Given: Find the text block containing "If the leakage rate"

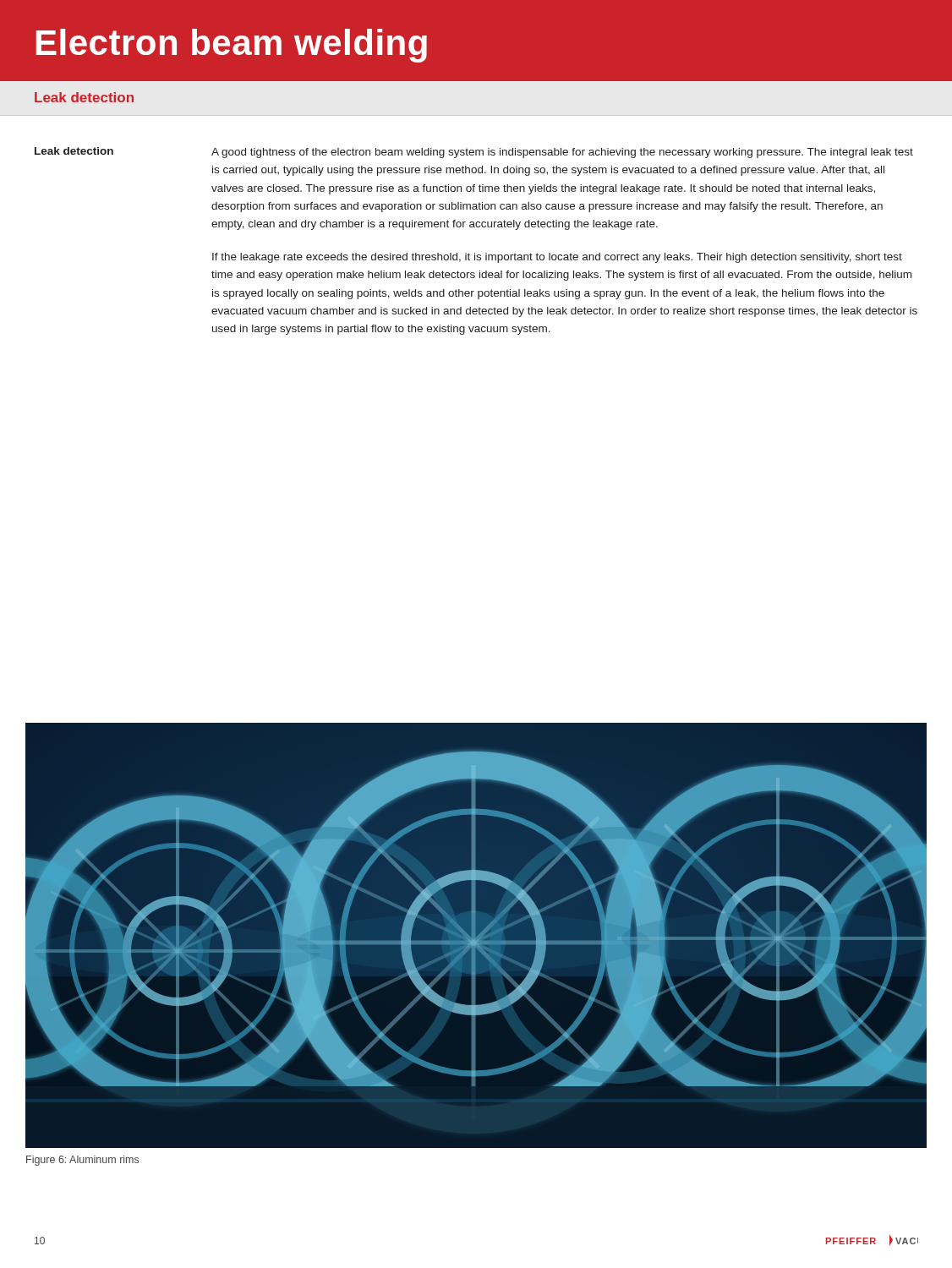Looking at the screenshot, I should [x=564, y=292].
